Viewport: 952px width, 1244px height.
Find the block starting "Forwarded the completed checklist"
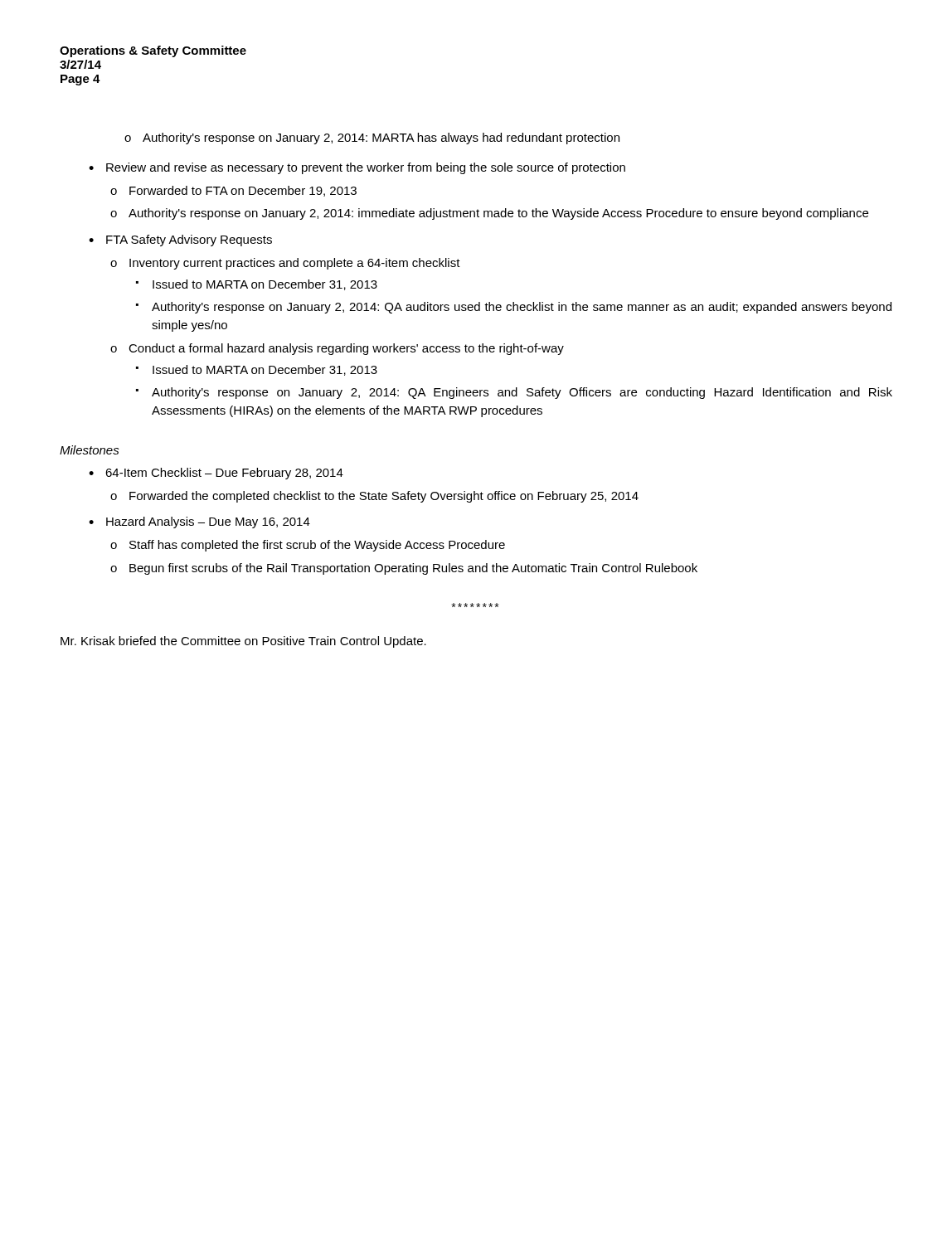pyautogui.click(x=384, y=495)
